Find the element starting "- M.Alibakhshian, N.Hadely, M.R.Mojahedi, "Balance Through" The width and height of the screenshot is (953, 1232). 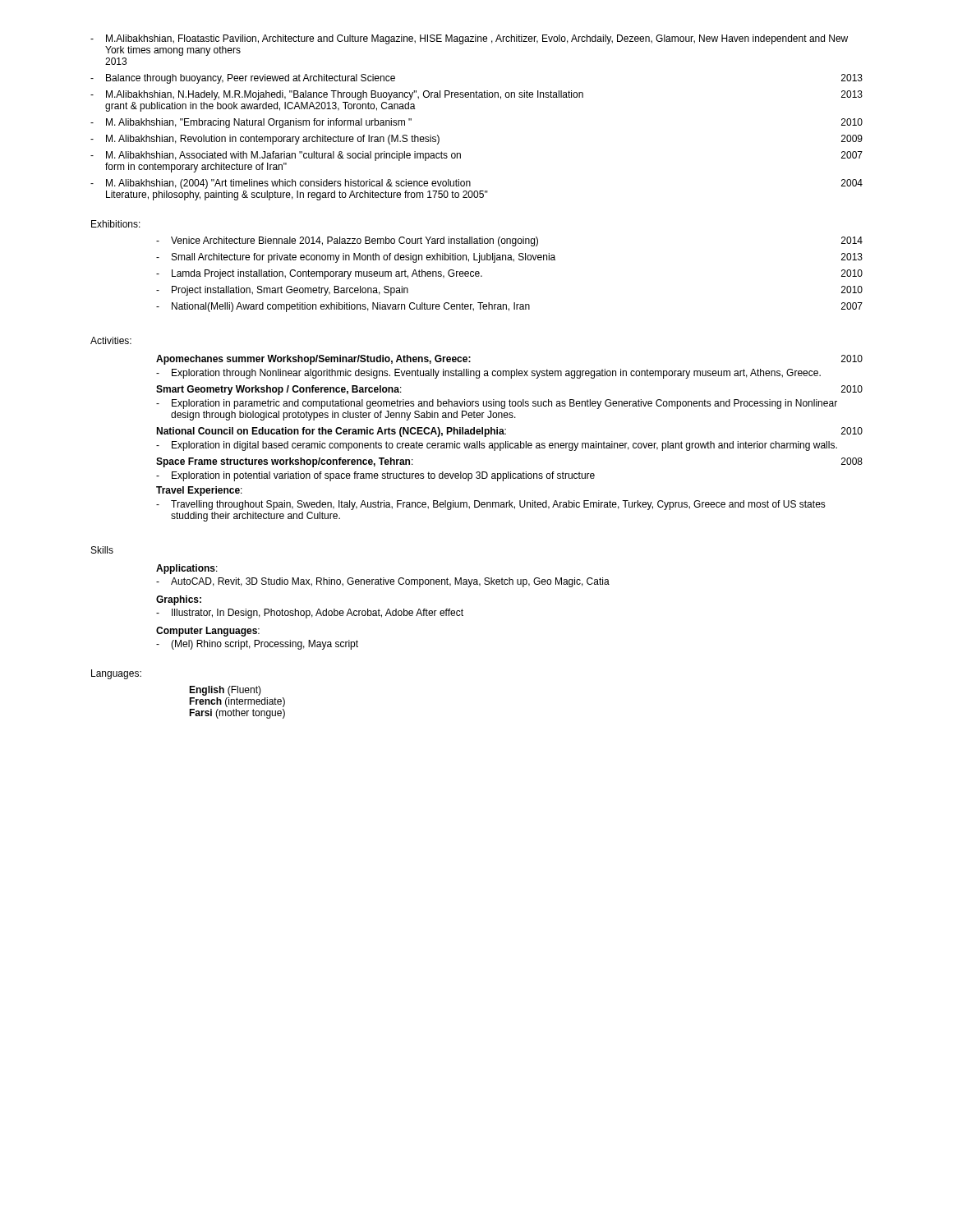(x=476, y=100)
